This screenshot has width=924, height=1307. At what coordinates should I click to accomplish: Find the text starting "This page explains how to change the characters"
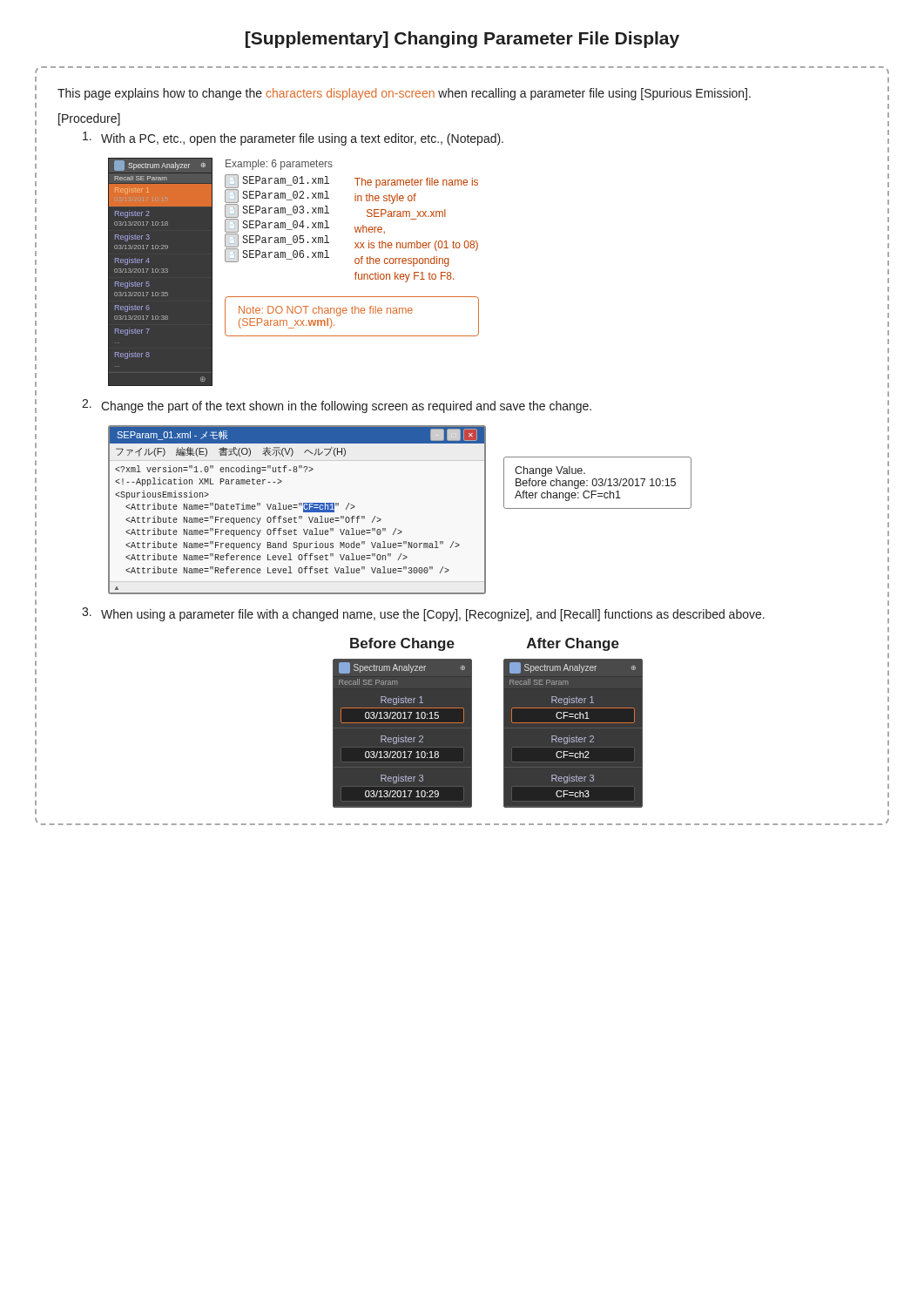[x=404, y=93]
